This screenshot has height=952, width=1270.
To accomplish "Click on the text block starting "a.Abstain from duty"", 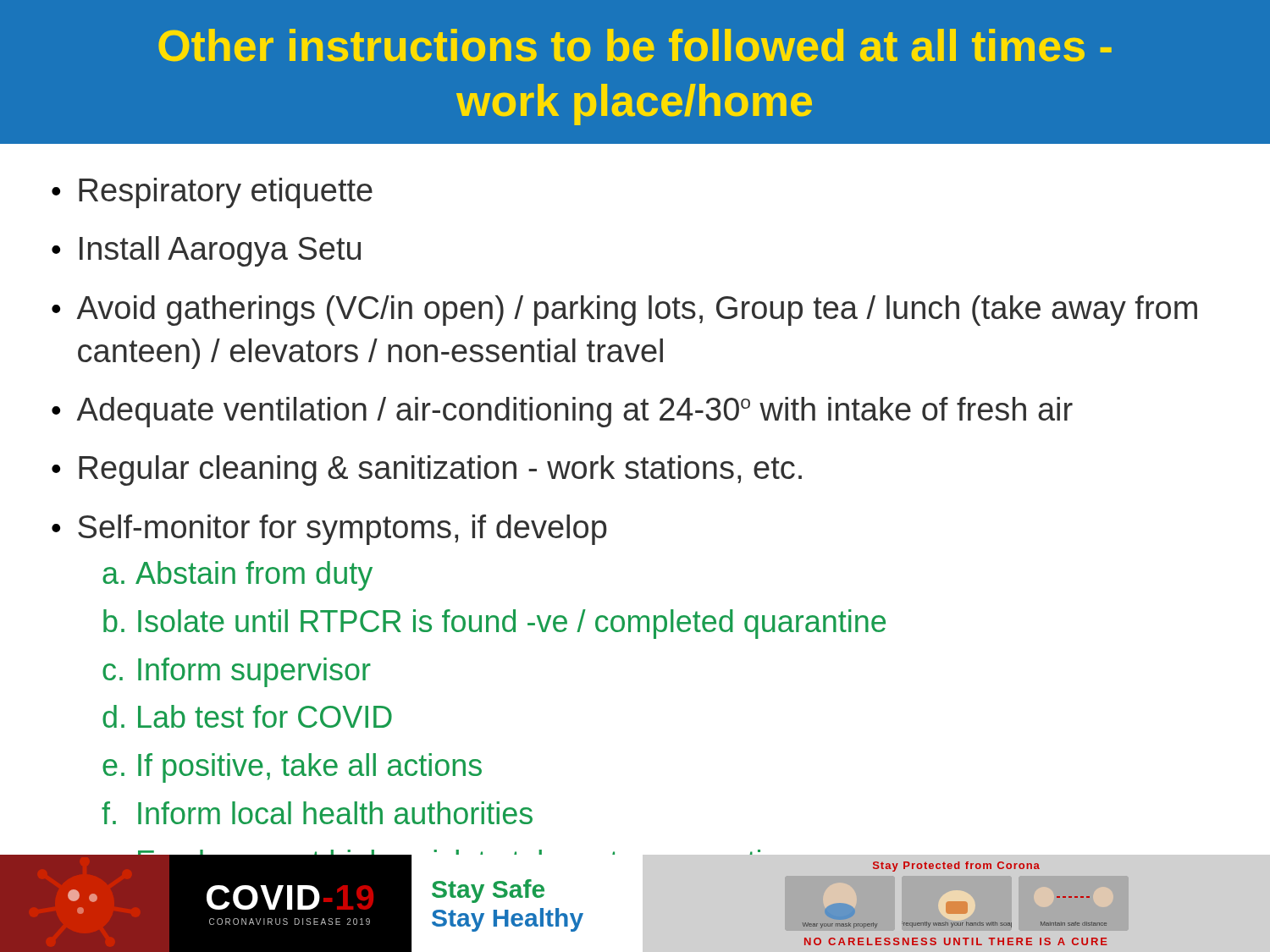I will [237, 574].
